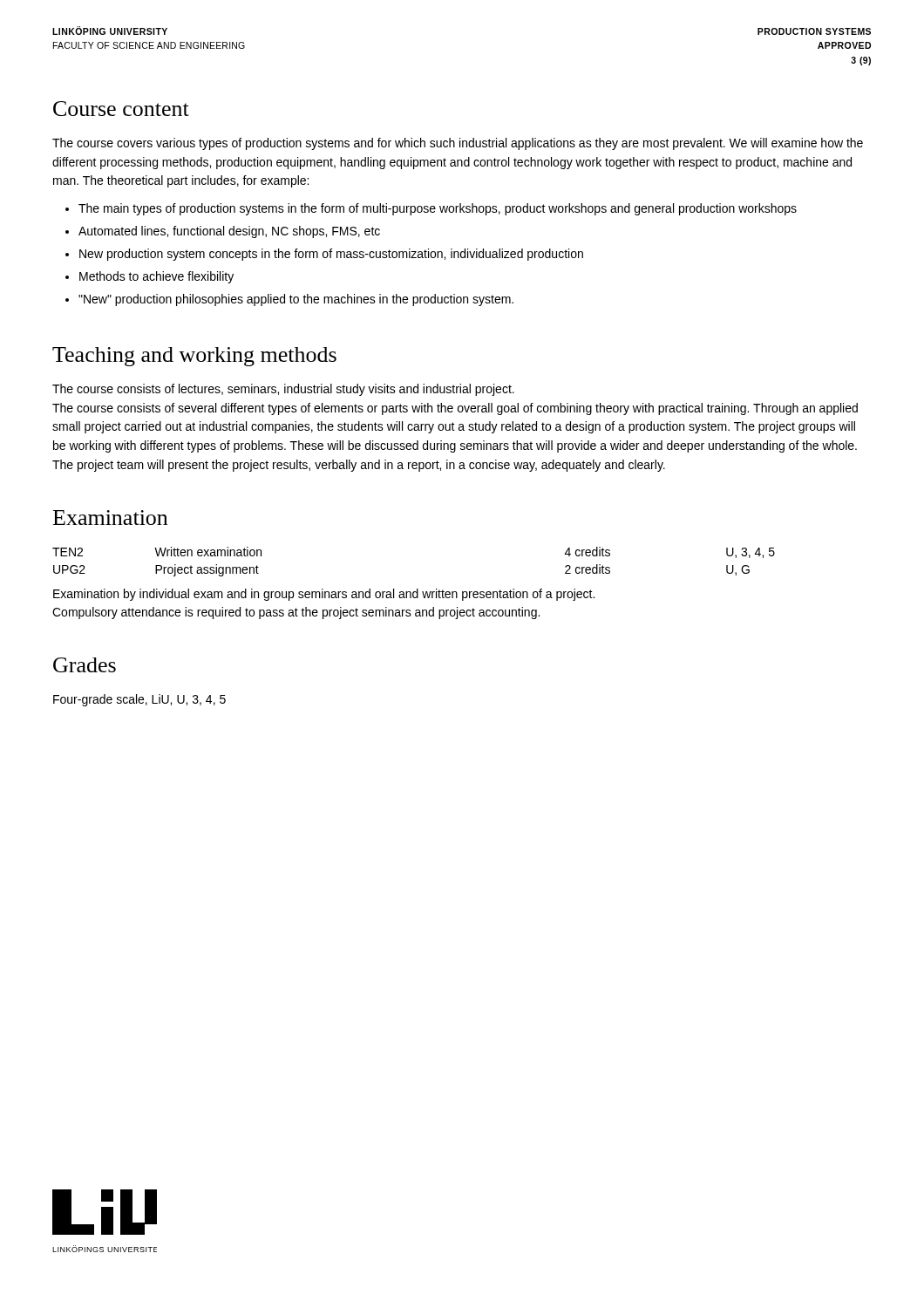Locate the text block that says "The course covers various types of production systems"

pos(462,163)
